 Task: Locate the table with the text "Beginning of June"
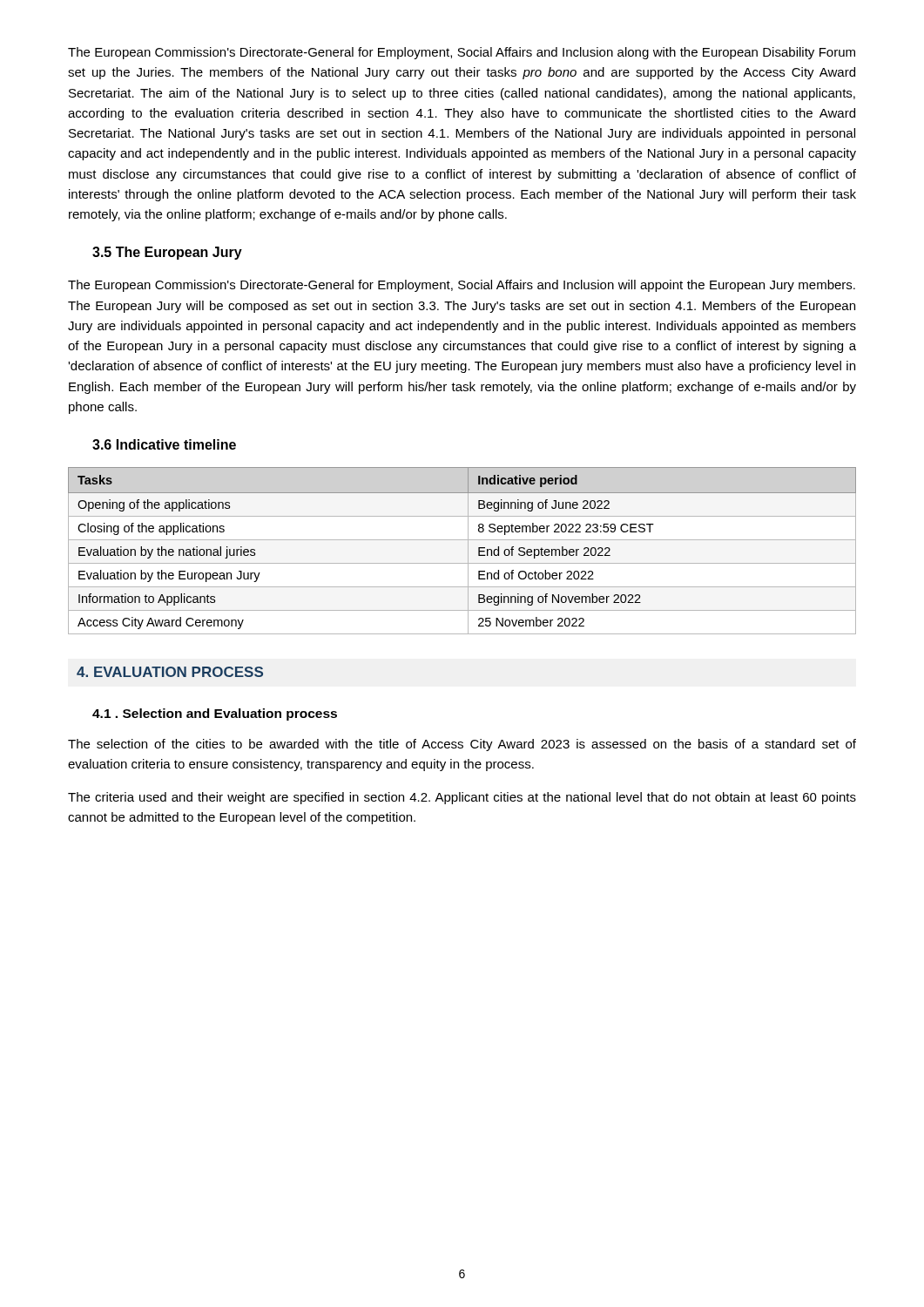pyautogui.click(x=462, y=551)
